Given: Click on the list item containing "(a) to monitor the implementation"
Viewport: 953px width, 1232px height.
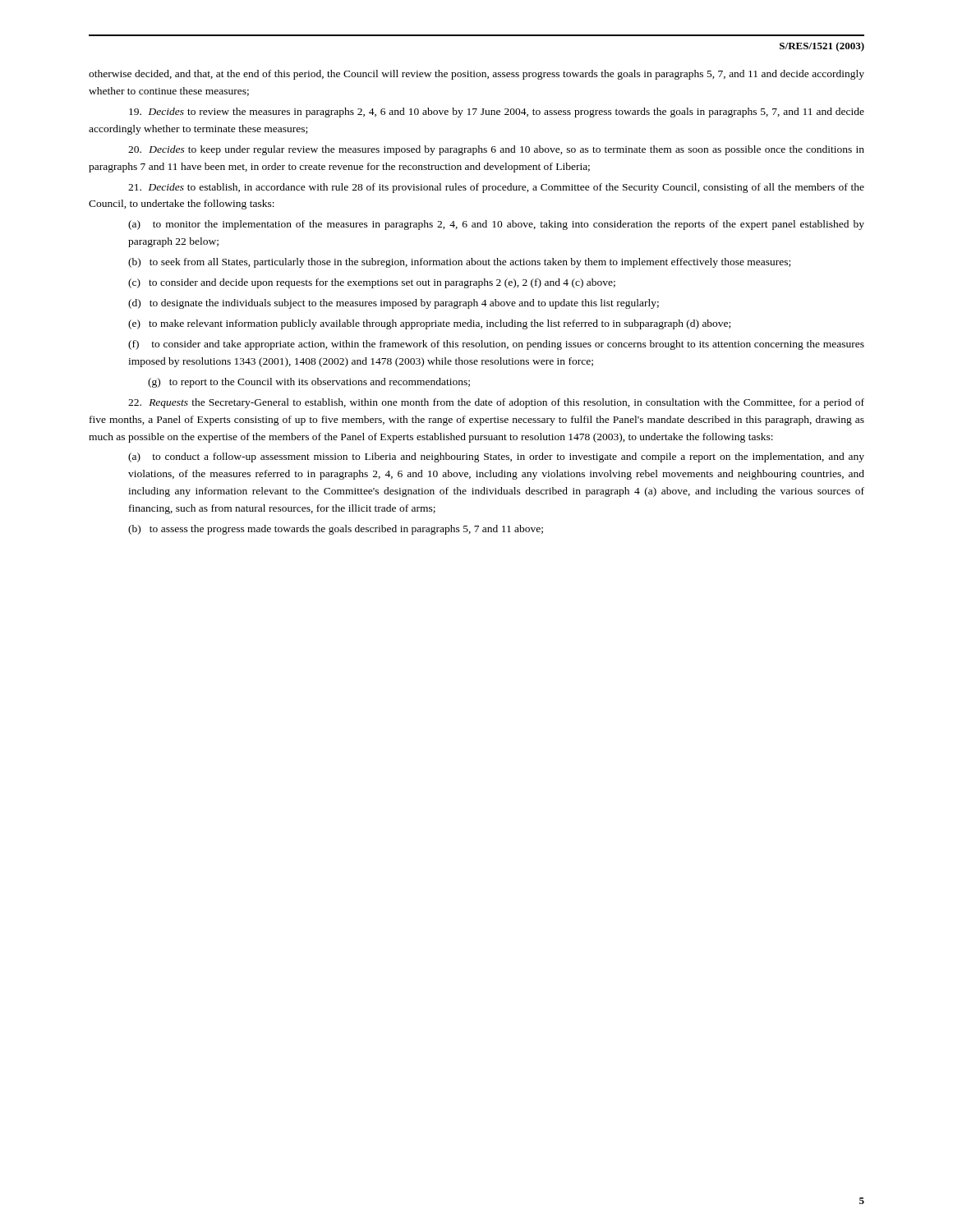Looking at the screenshot, I should coord(496,233).
